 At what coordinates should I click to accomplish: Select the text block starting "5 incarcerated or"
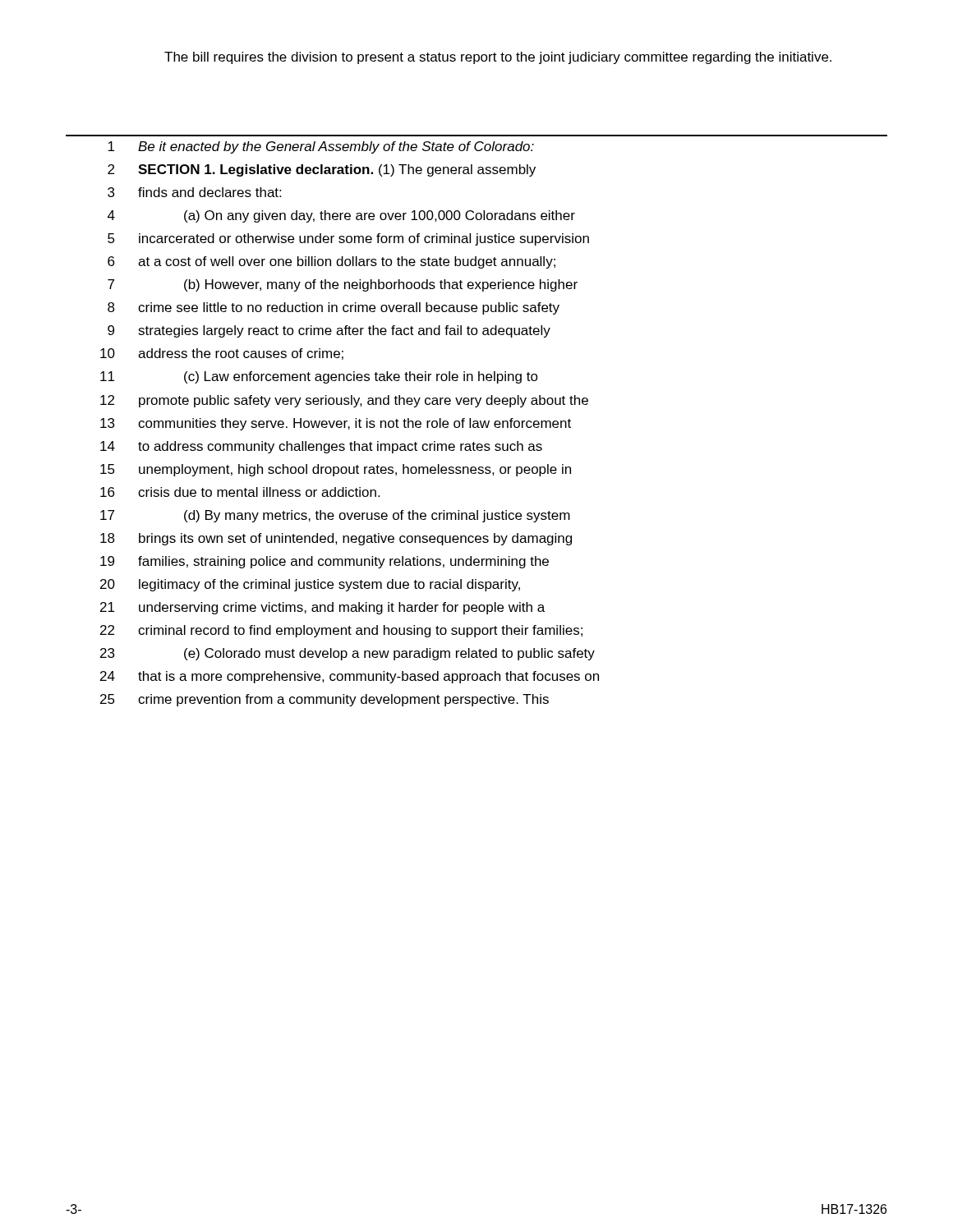[x=476, y=239]
